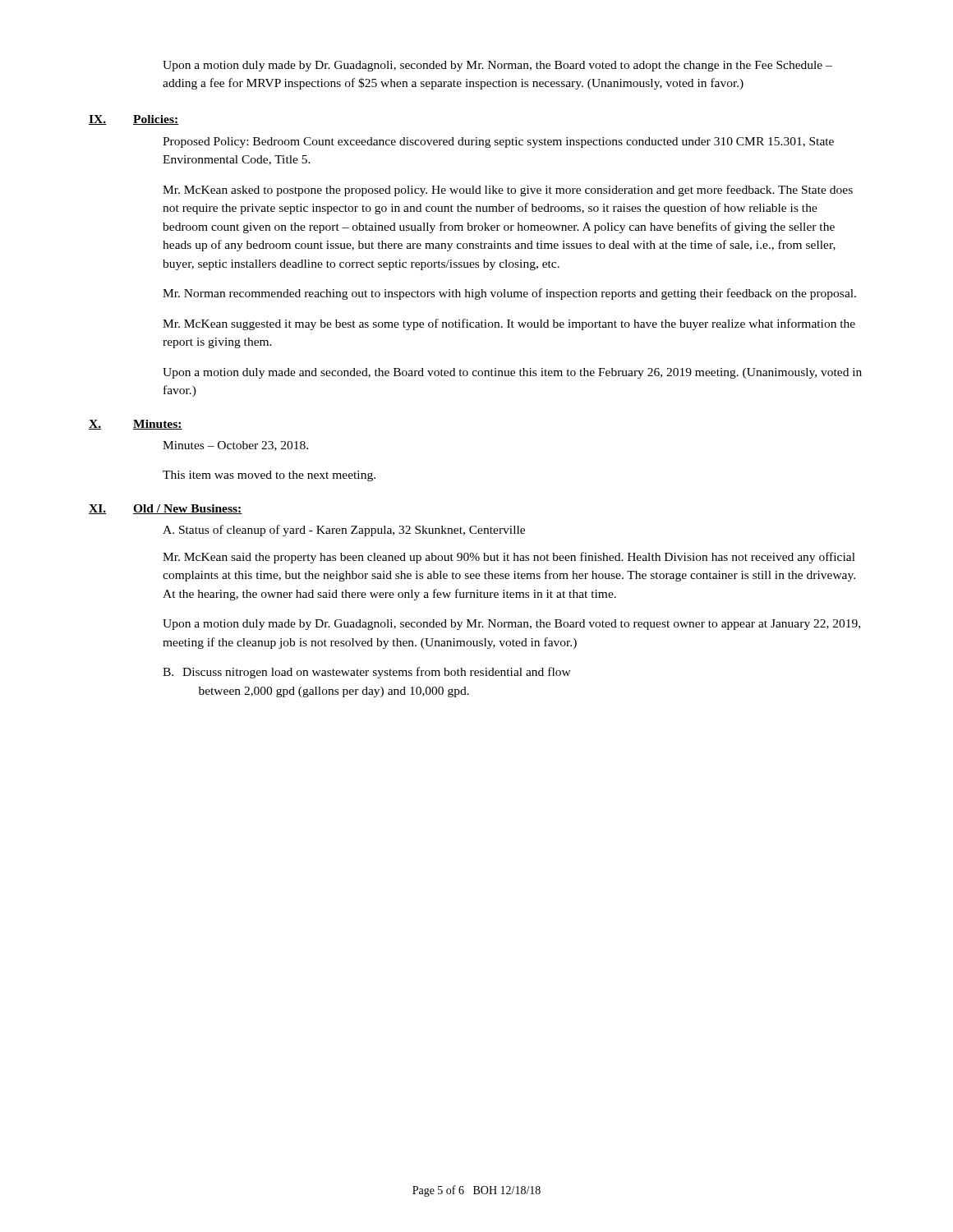Point to the block beginning "This item was moved"
This screenshot has height=1232, width=953.
(269, 476)
